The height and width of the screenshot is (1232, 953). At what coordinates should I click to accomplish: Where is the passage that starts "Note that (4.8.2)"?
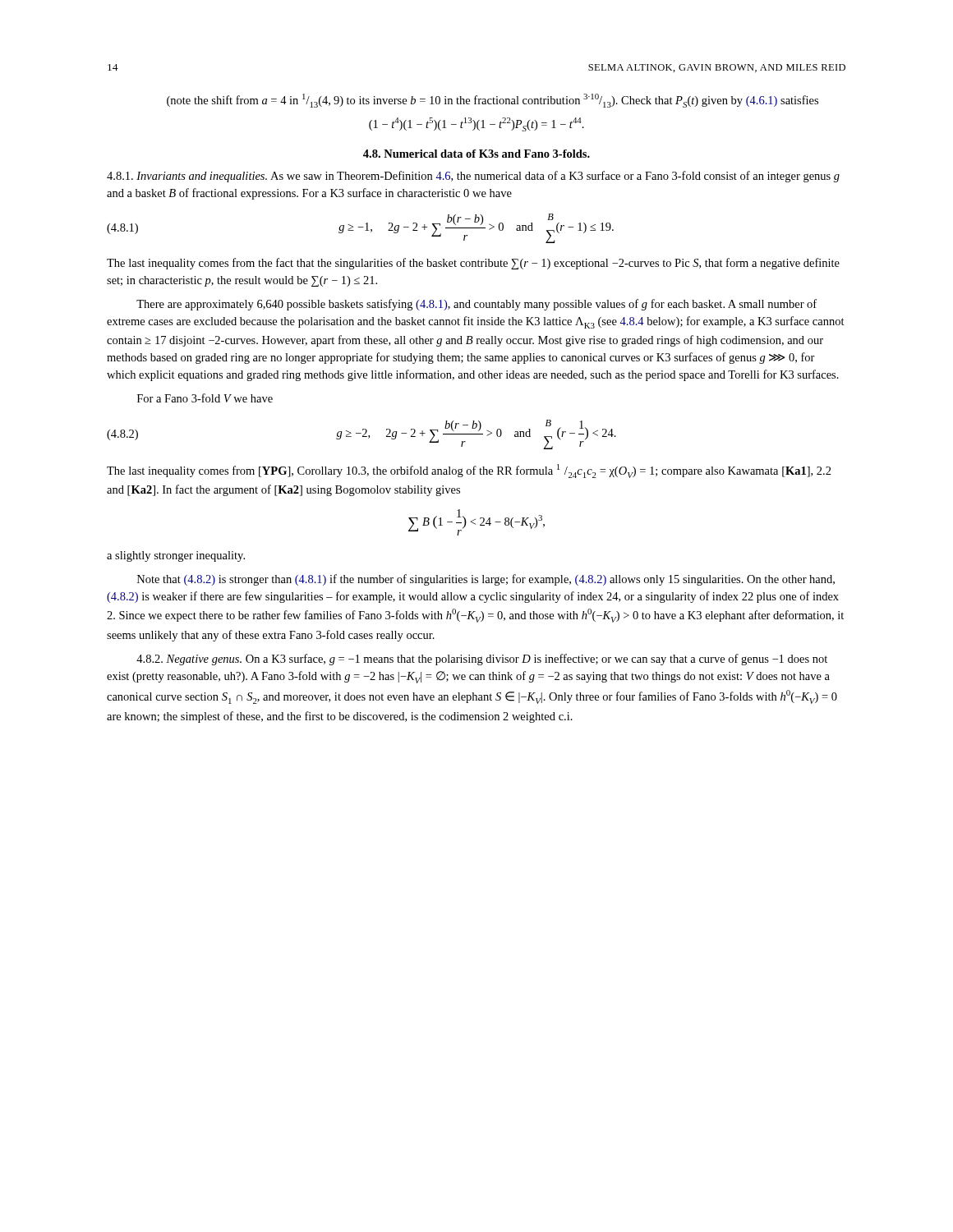click(475, 607)
